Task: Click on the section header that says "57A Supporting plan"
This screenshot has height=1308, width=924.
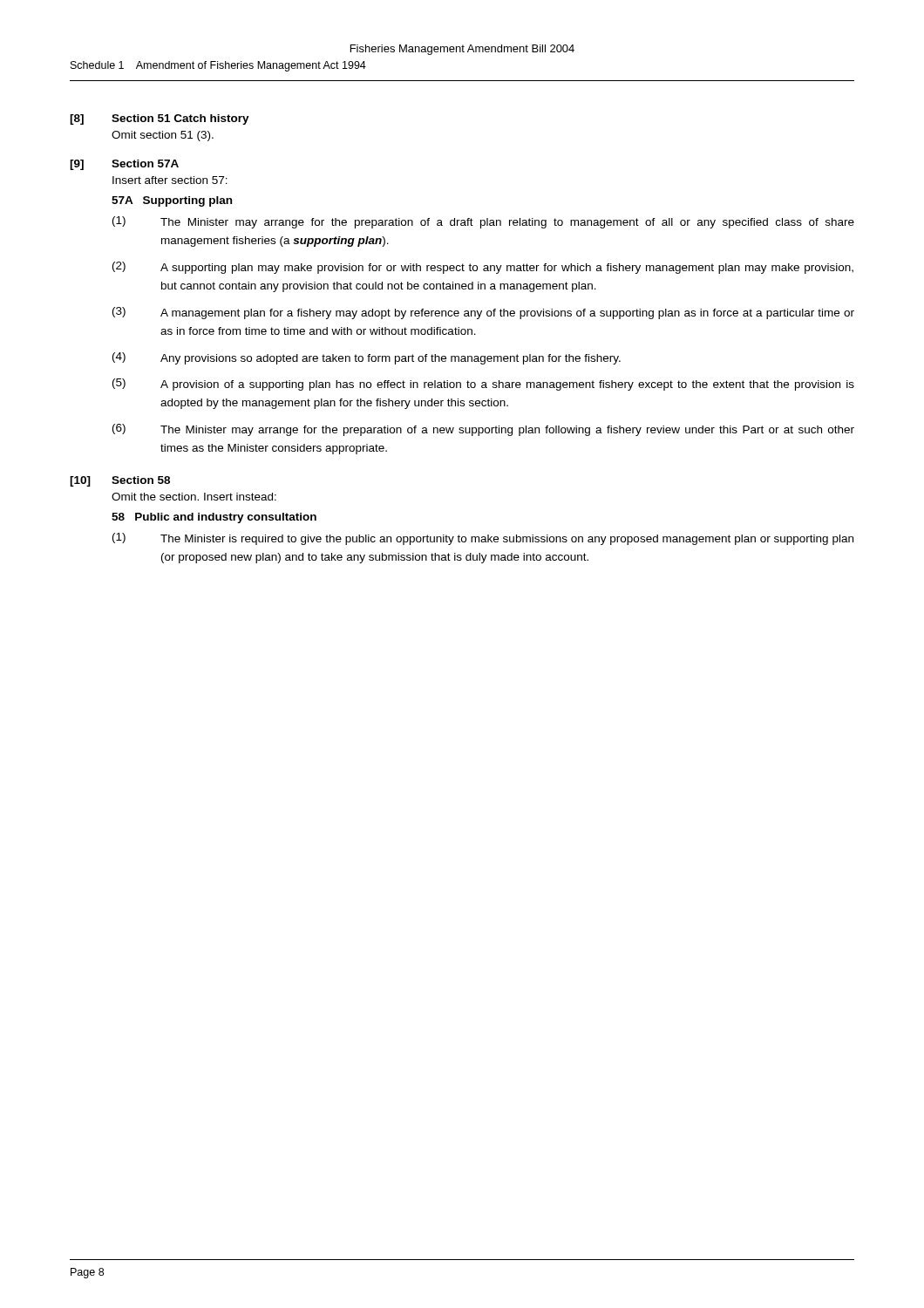Action: click(172, 200)
